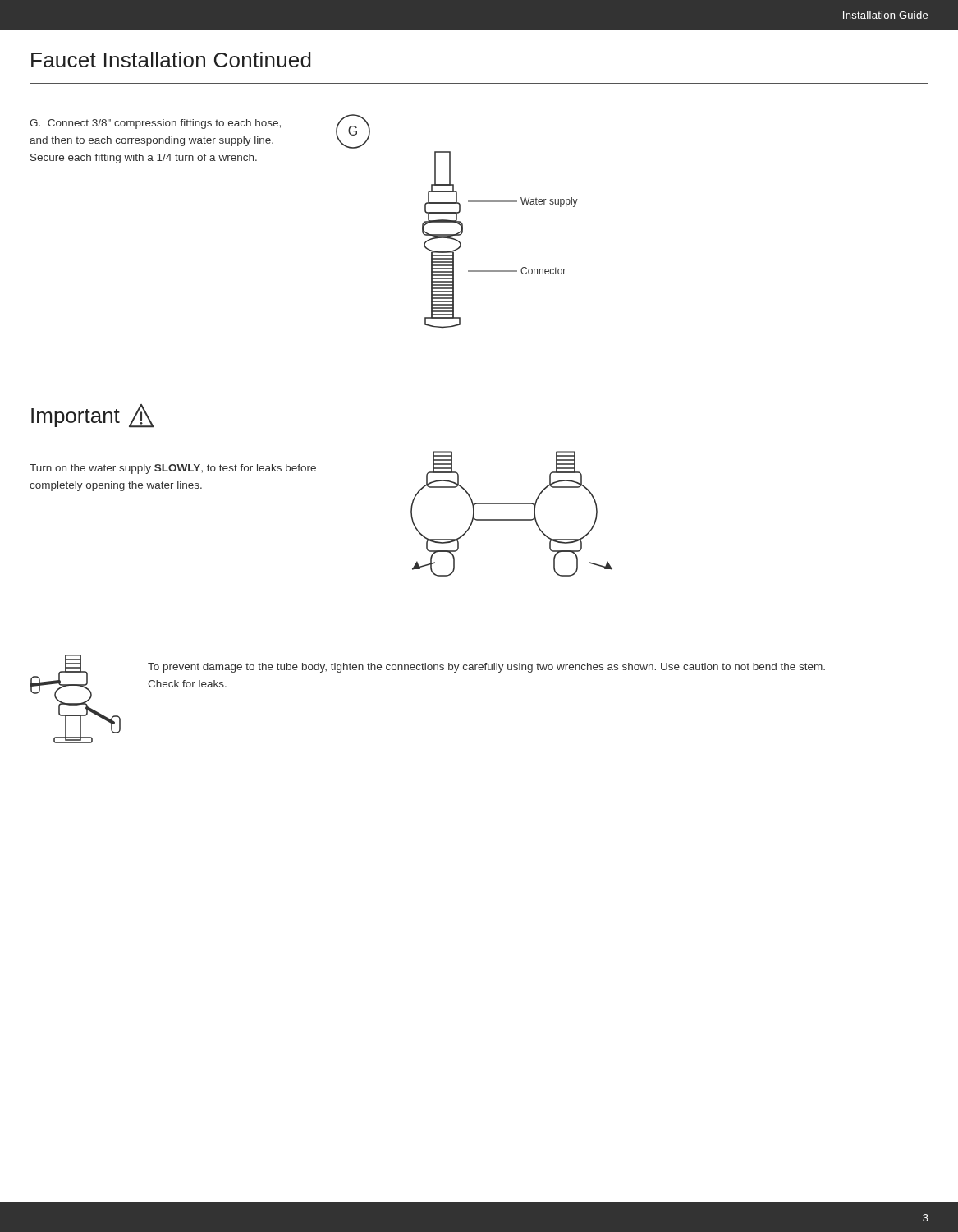Viewport: 958px width, 1232px height.
Task: Find the block starting "G. Connect 3/8" compression"
Action: point(161,141)
